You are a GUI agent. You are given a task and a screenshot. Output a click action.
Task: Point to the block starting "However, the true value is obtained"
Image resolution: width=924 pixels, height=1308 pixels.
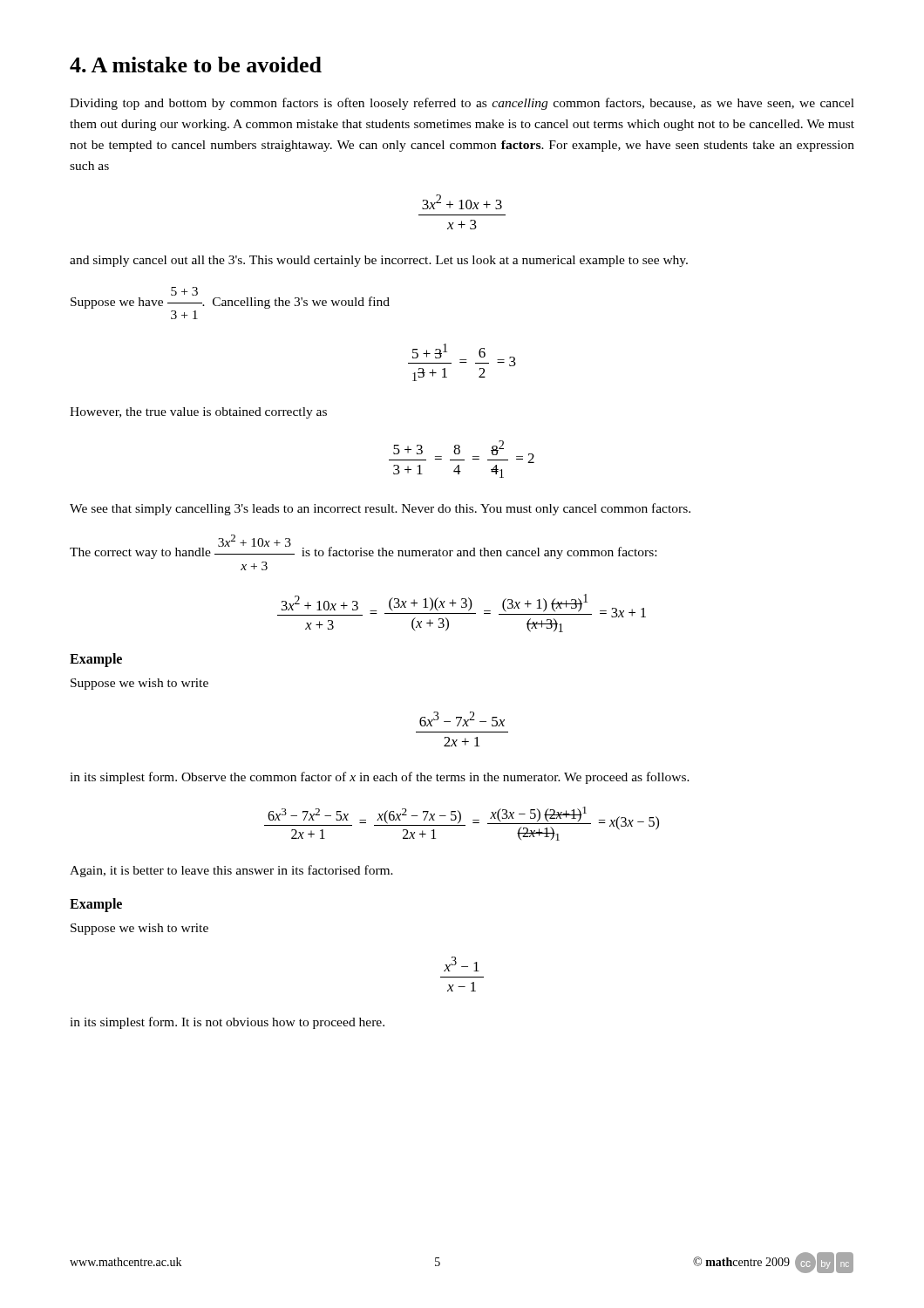point(199,411)
